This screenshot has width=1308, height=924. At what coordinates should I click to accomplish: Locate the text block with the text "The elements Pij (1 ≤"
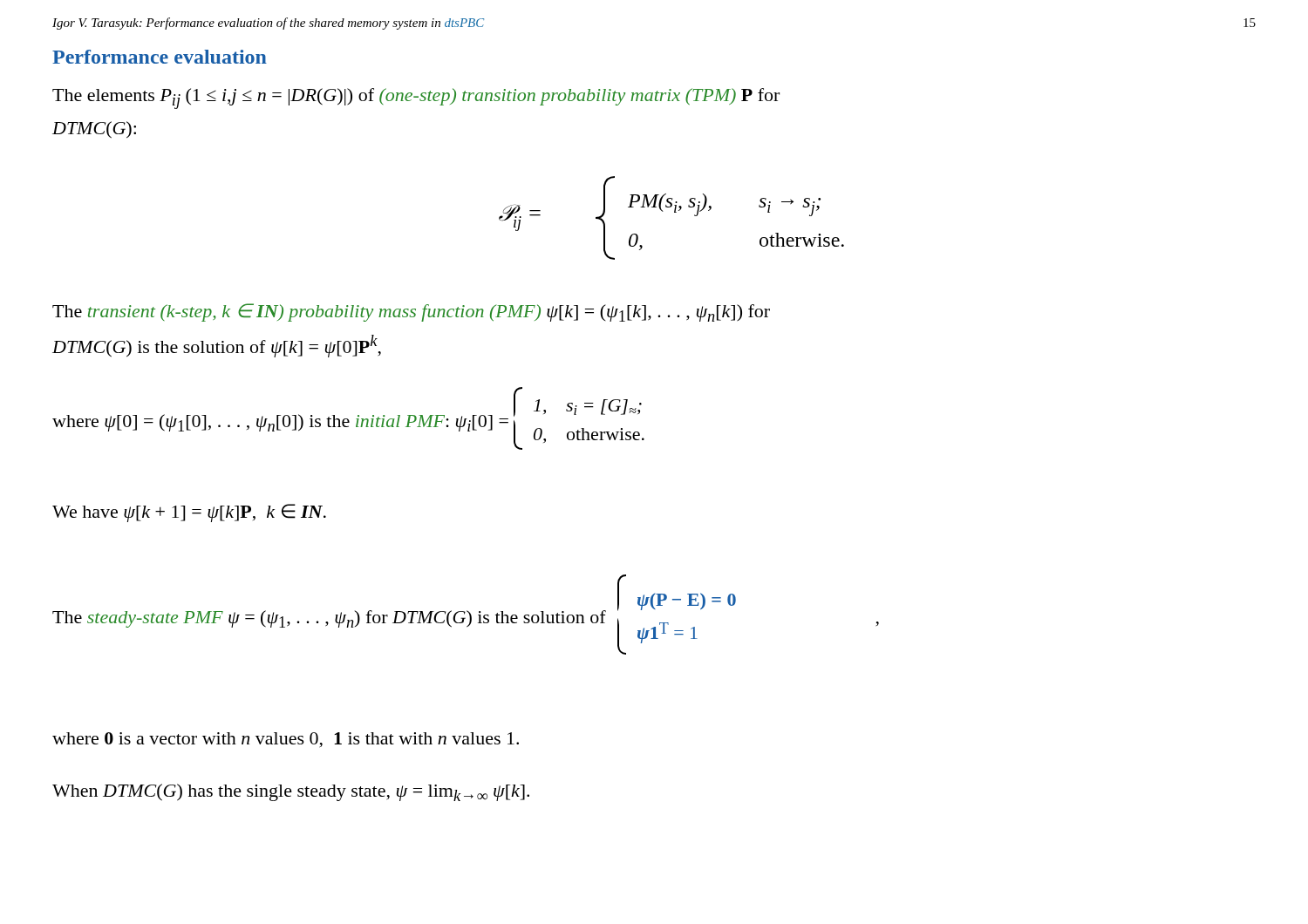(x=416, y=111)
